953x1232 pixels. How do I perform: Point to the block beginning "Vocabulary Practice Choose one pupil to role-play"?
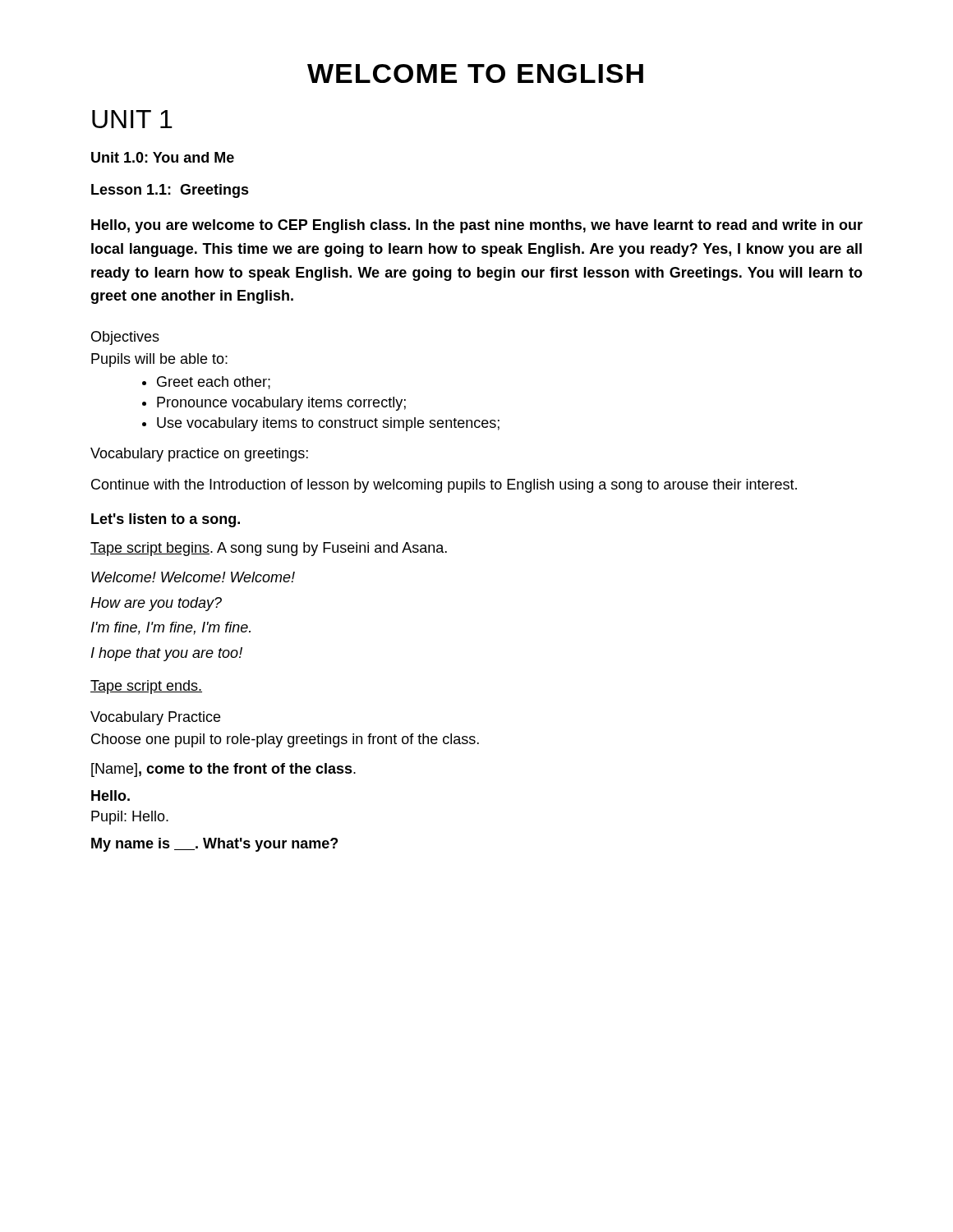(x=285, y=728)
